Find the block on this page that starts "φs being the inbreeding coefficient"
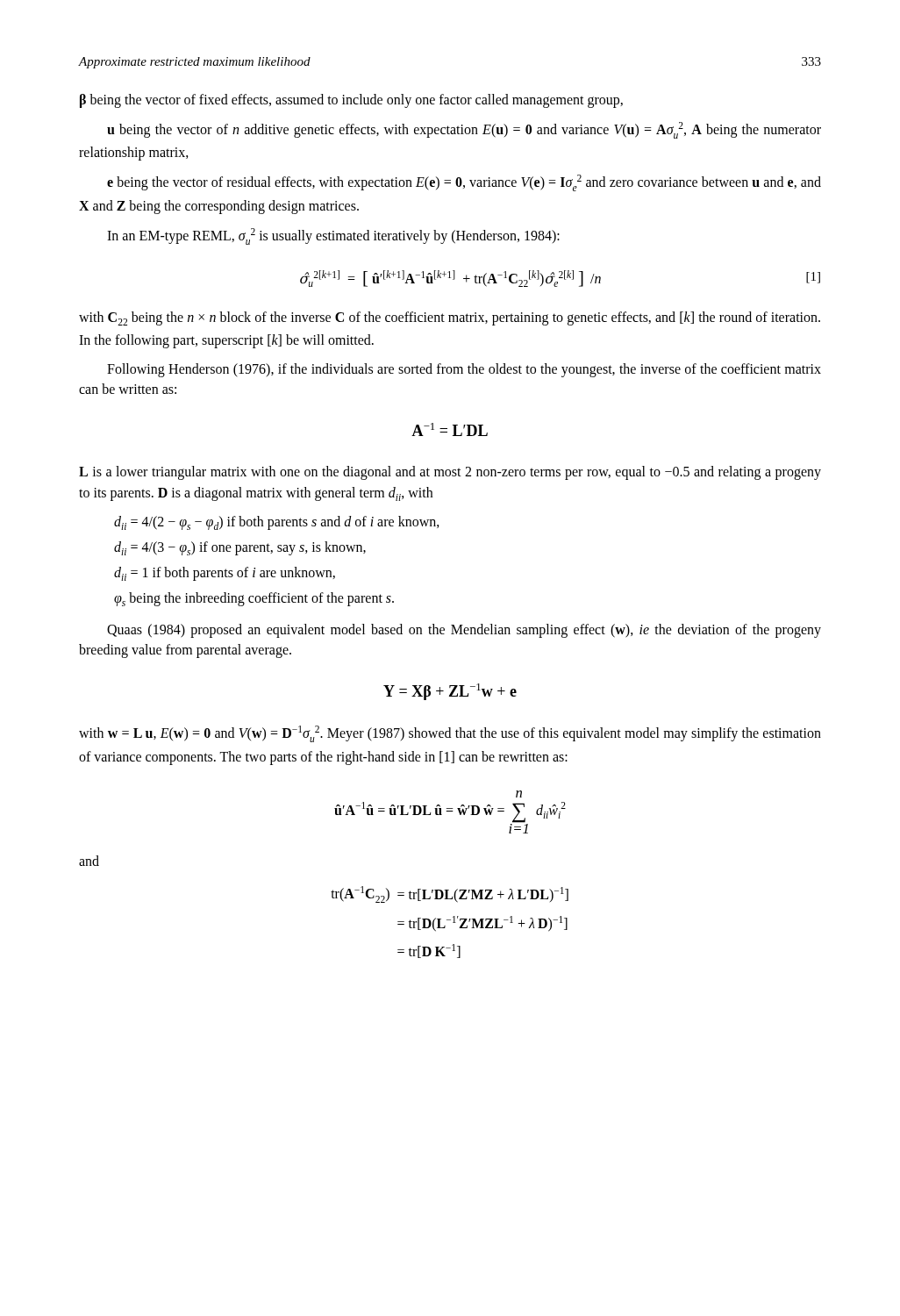 point(254,599)
